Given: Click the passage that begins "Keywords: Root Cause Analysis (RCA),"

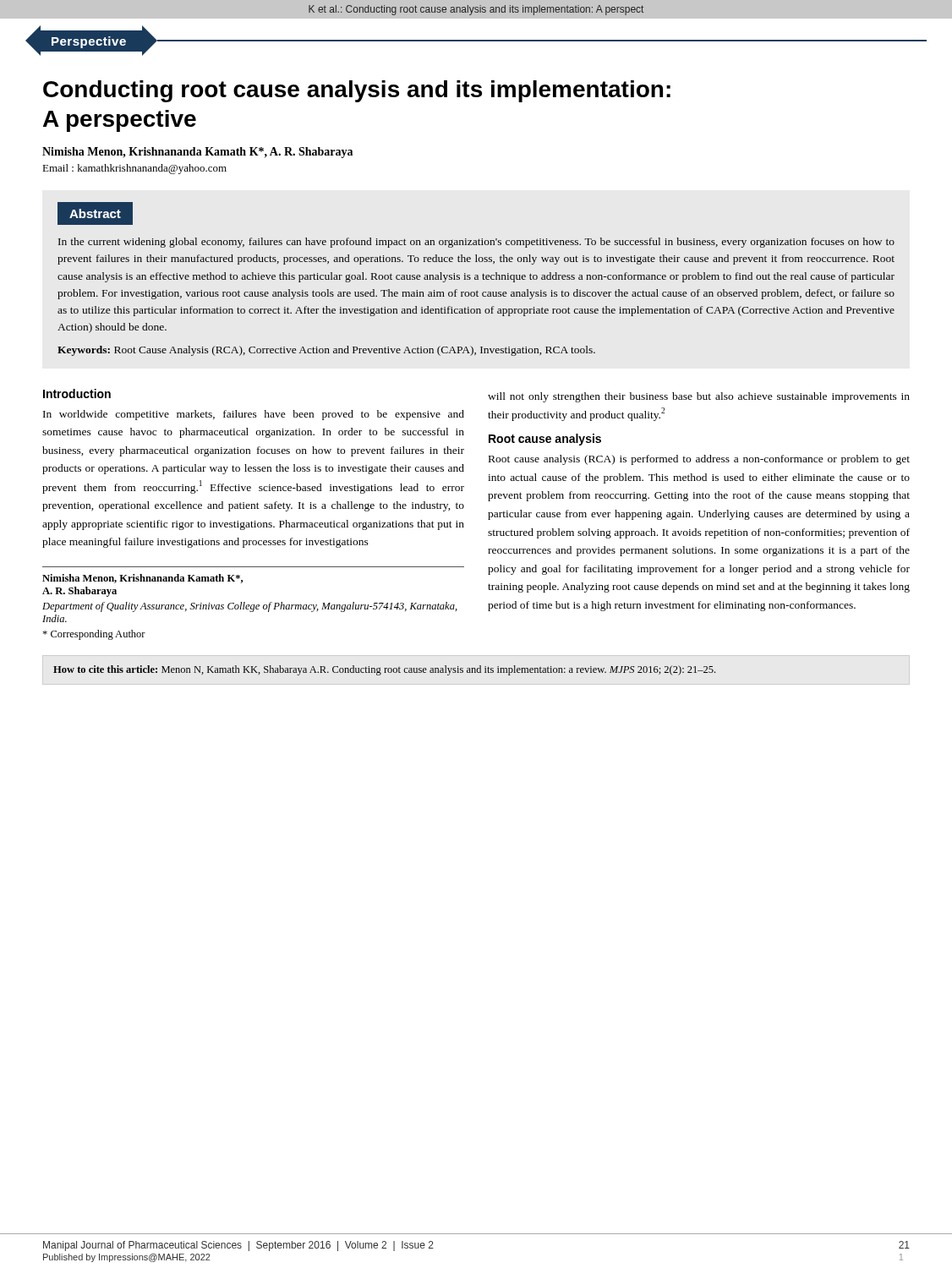Looking at the screenshot, I should (327, 349).
